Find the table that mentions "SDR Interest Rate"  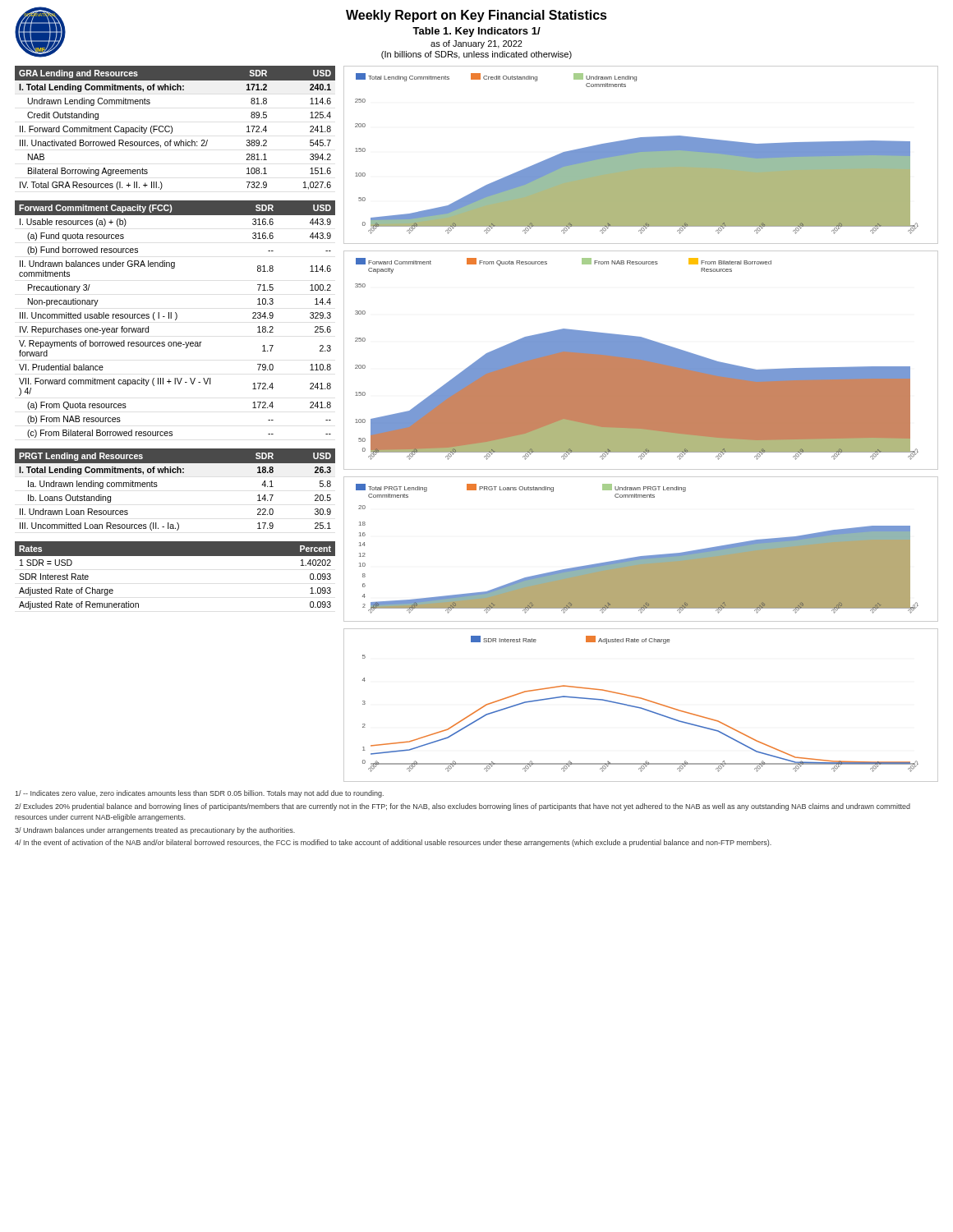pos(175,577)
